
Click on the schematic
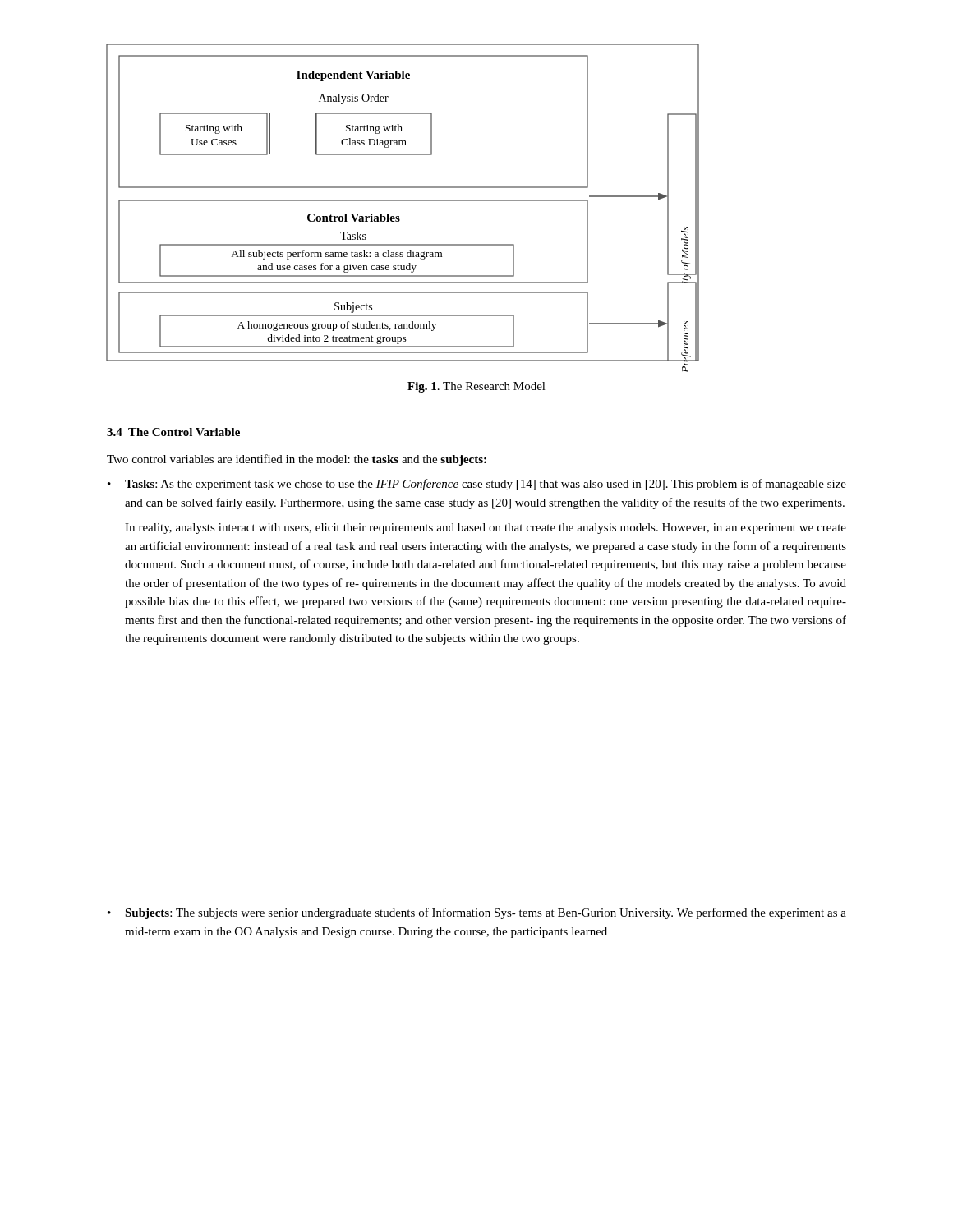[435, 205]
